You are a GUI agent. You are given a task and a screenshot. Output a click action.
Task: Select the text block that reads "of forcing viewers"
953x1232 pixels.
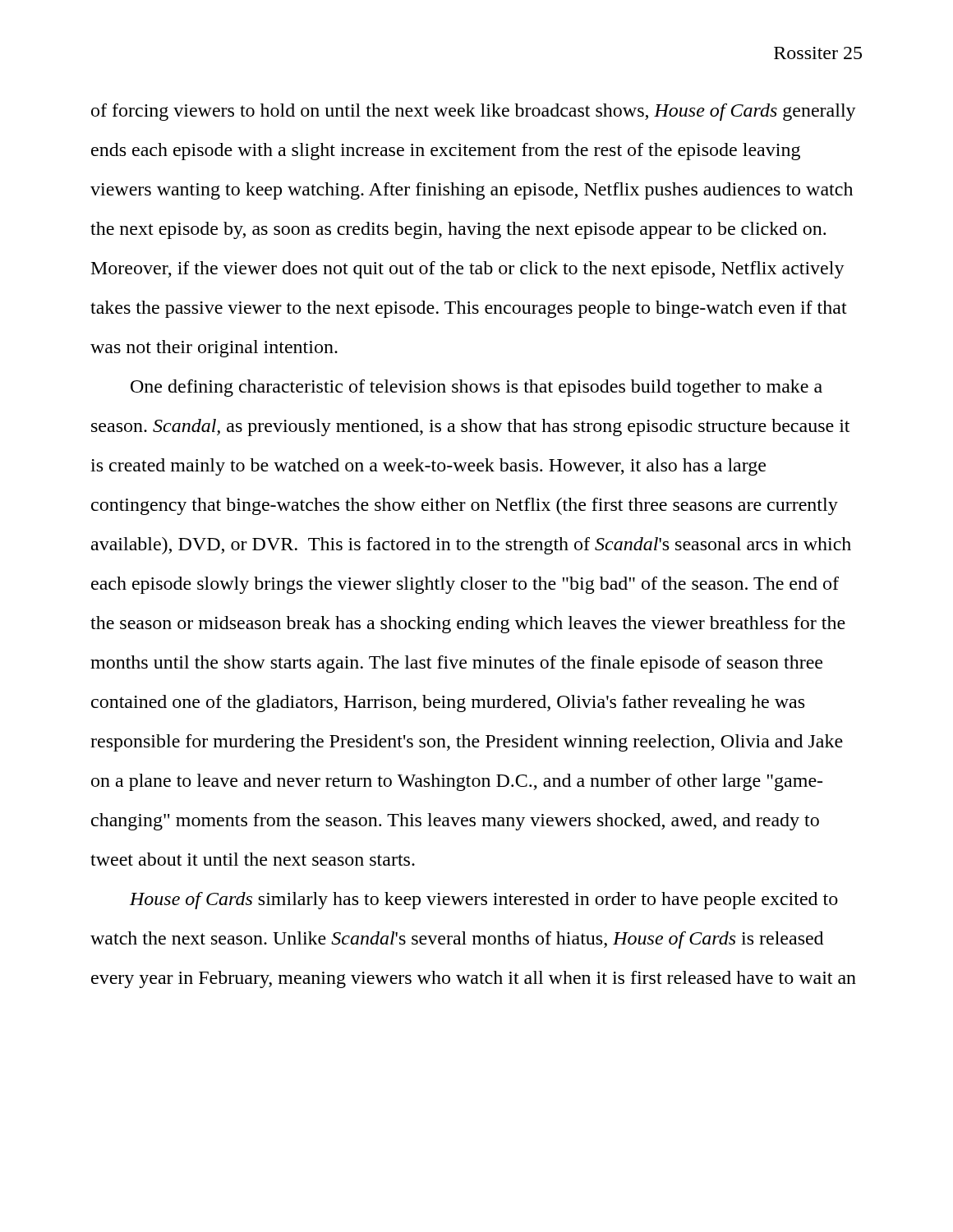(476, 228)
